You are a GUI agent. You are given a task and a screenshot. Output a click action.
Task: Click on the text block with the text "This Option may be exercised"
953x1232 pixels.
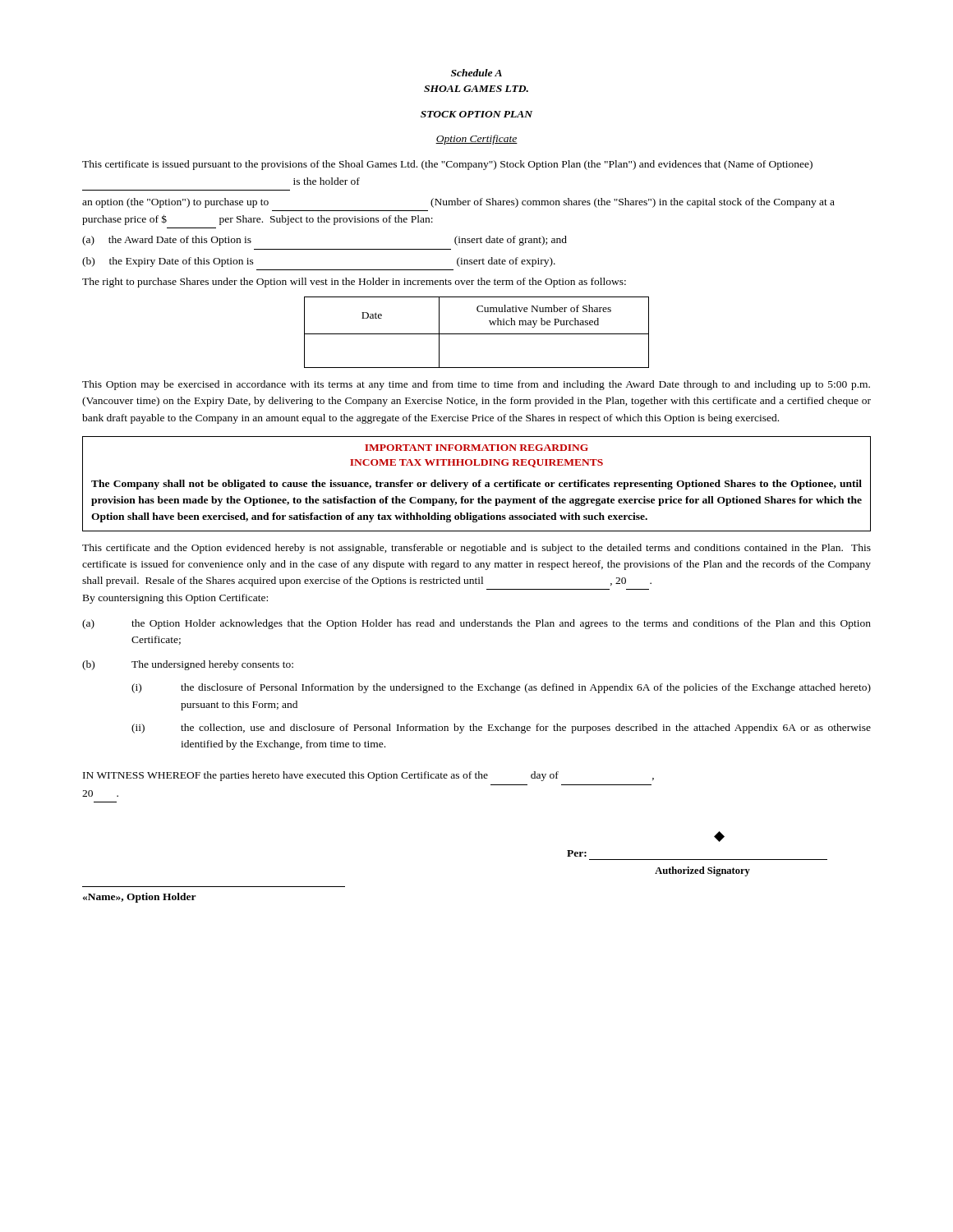pyautogui.click(x=476, y=401)
